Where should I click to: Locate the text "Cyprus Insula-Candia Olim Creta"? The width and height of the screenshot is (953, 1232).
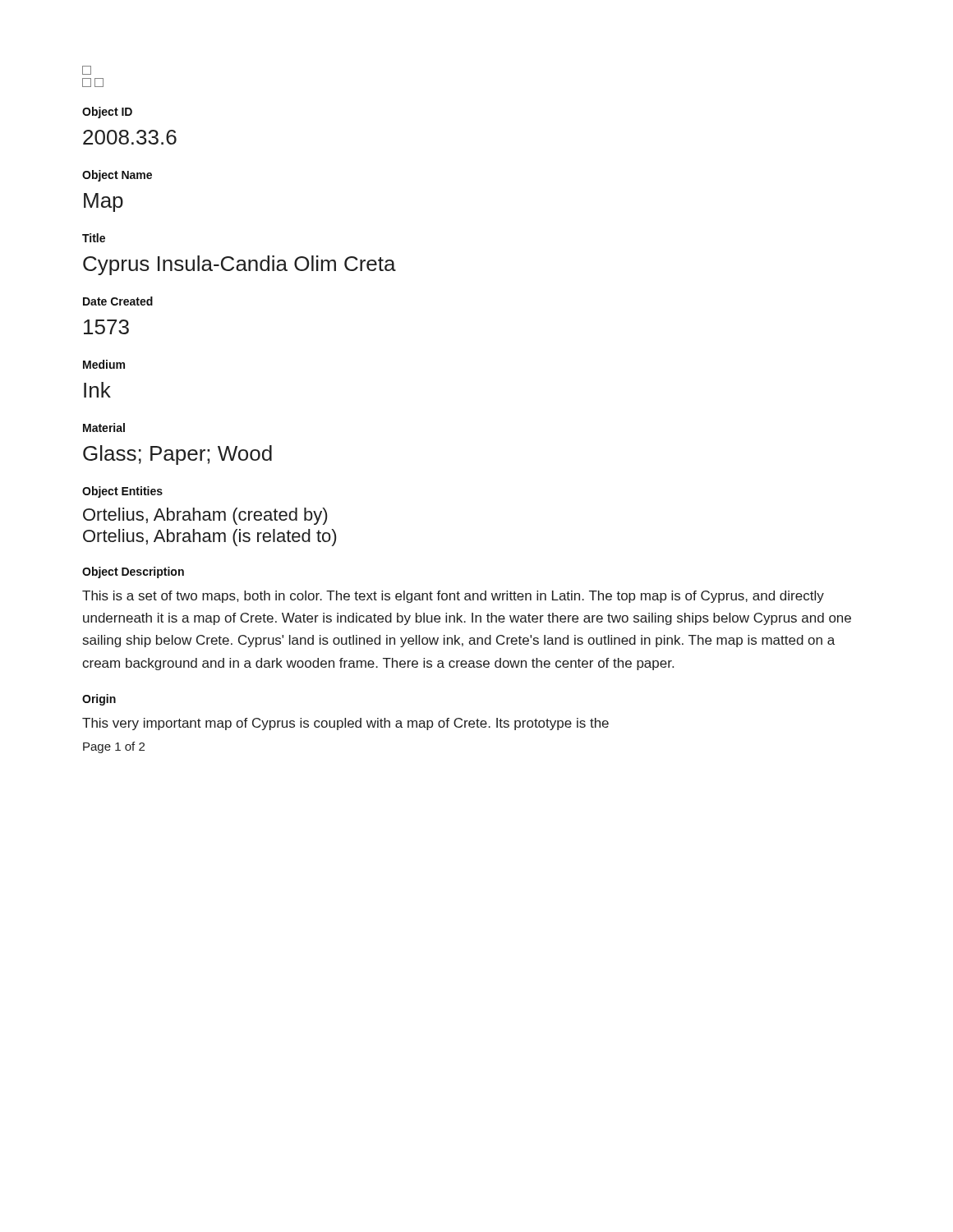coord(239,264)
